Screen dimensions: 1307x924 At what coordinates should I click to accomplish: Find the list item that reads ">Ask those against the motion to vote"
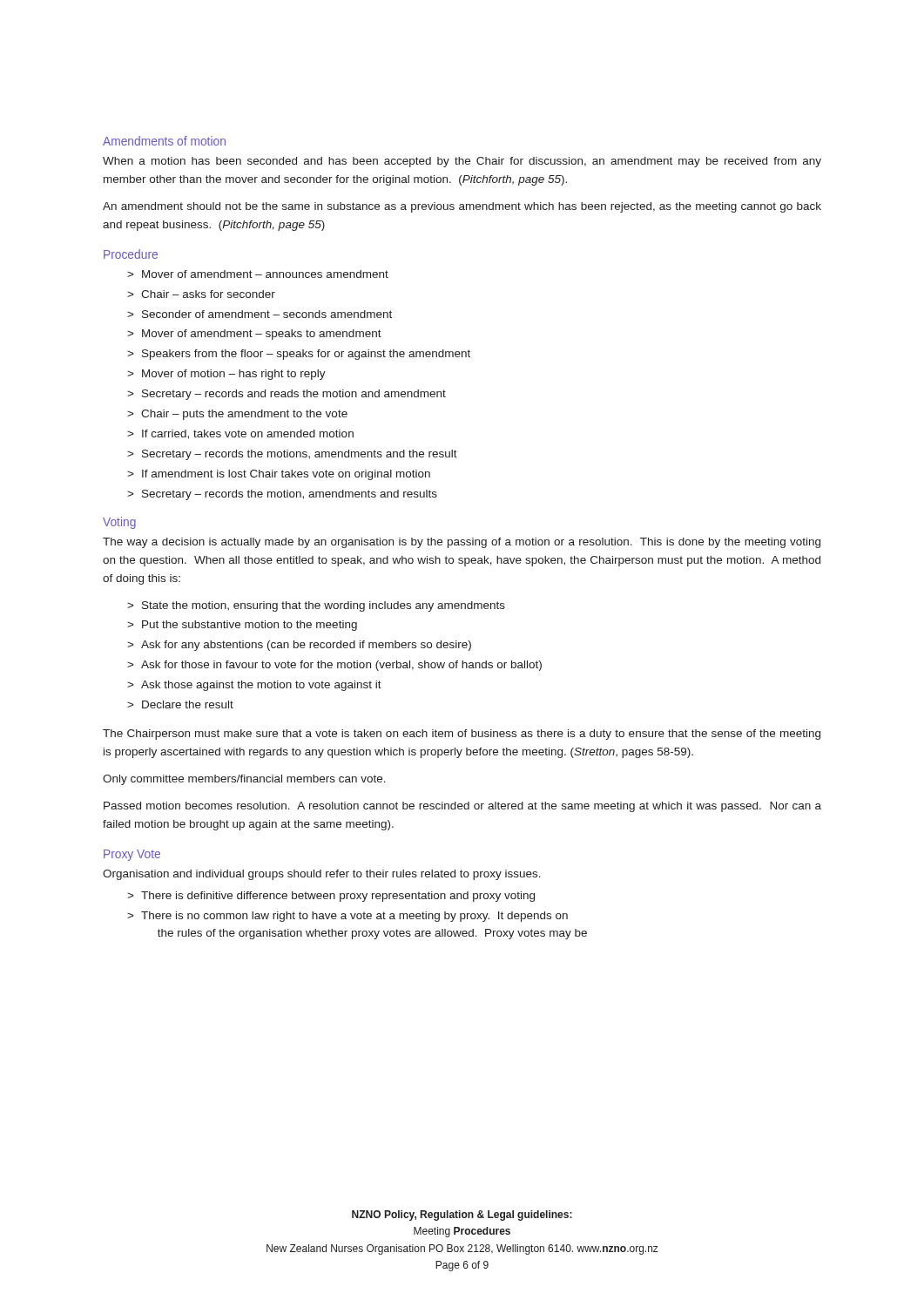[254, 686]
